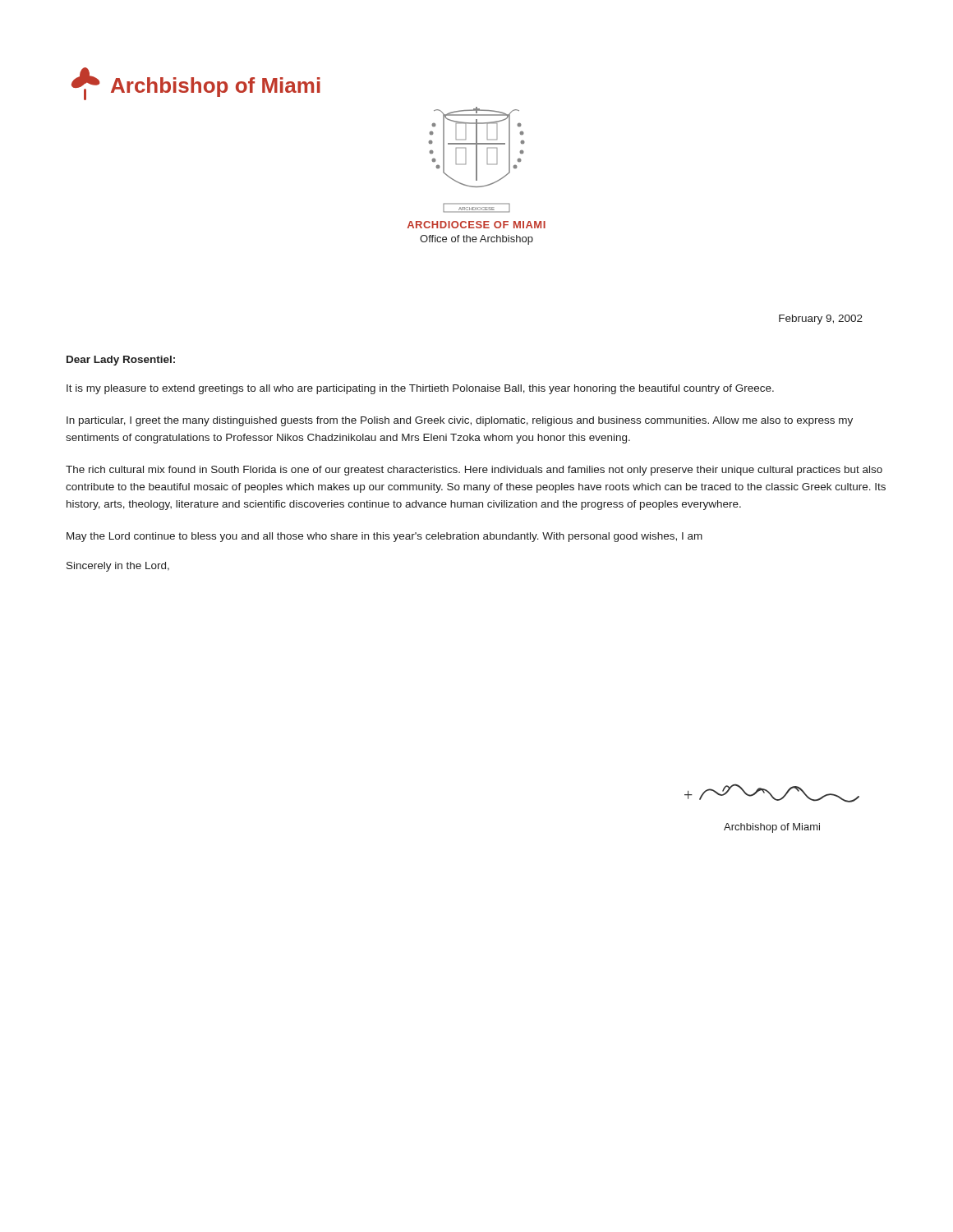This screenshot has height=1232, width=953.
Task: Point to the block beginning "In particular, I greet the many distinguished guests"
Action: pyautogui.click(x=459, y=429)
